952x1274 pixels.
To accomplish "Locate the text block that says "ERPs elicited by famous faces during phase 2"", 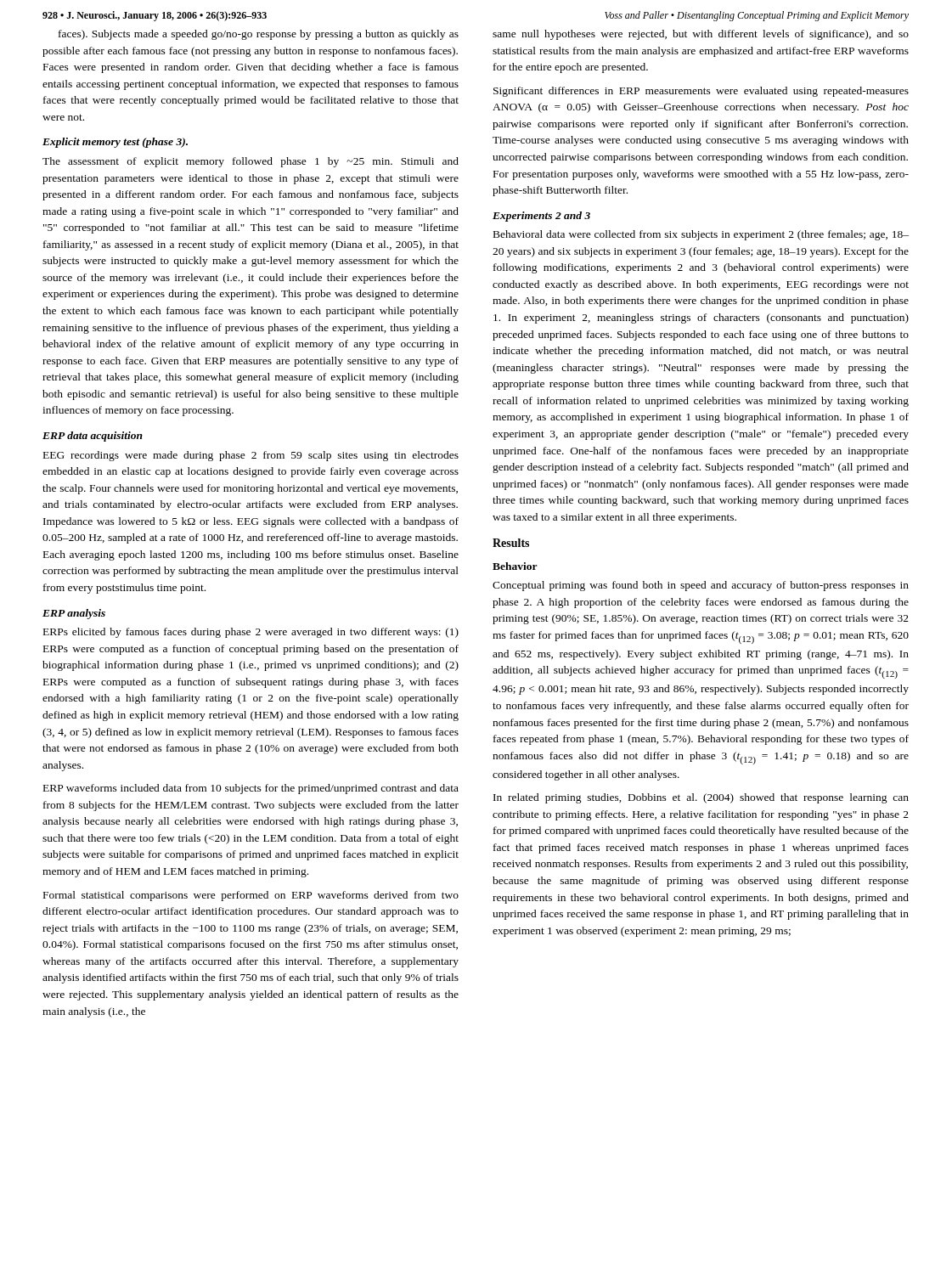I will point(251,698).
